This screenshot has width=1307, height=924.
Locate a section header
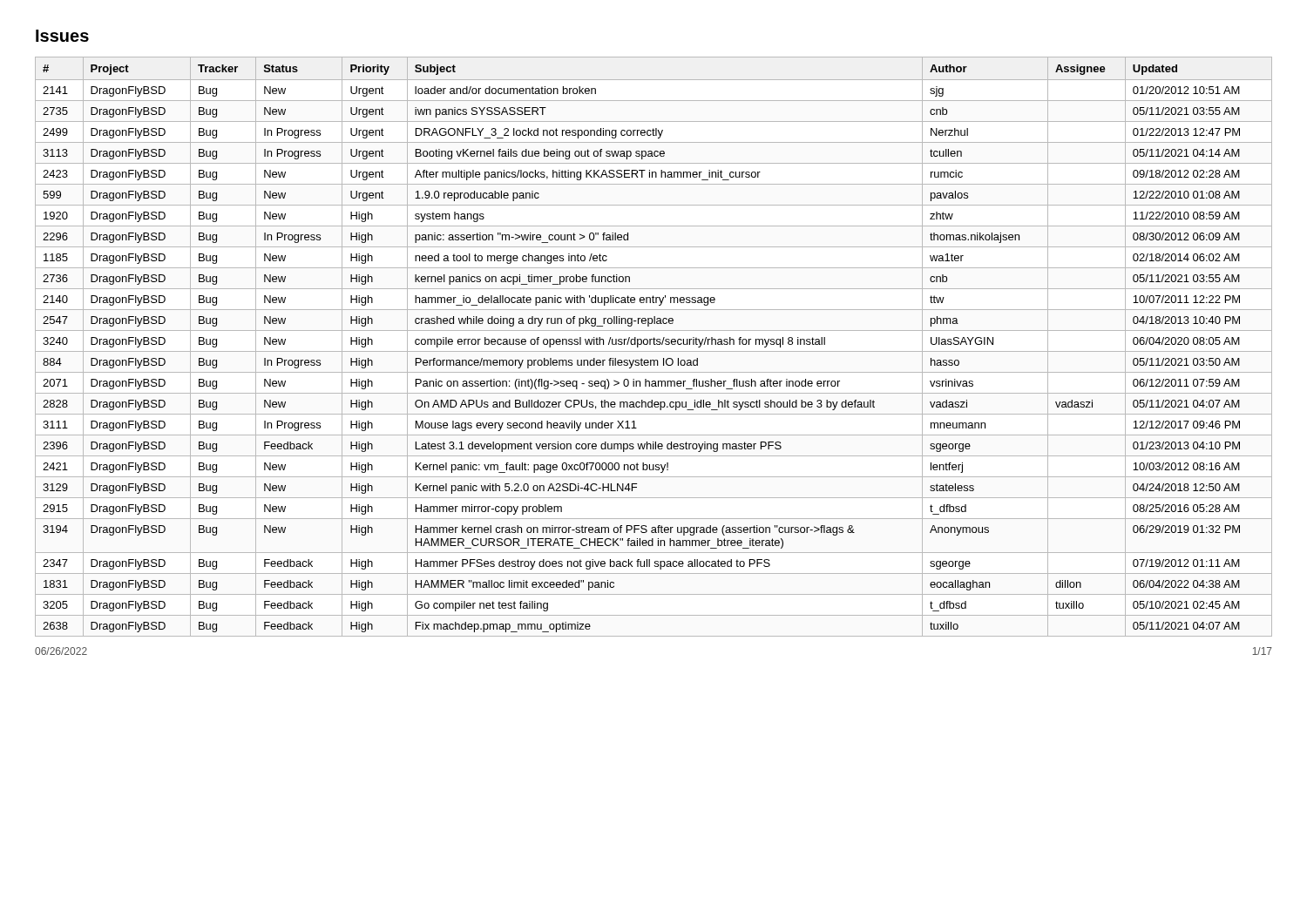point(62,36)
